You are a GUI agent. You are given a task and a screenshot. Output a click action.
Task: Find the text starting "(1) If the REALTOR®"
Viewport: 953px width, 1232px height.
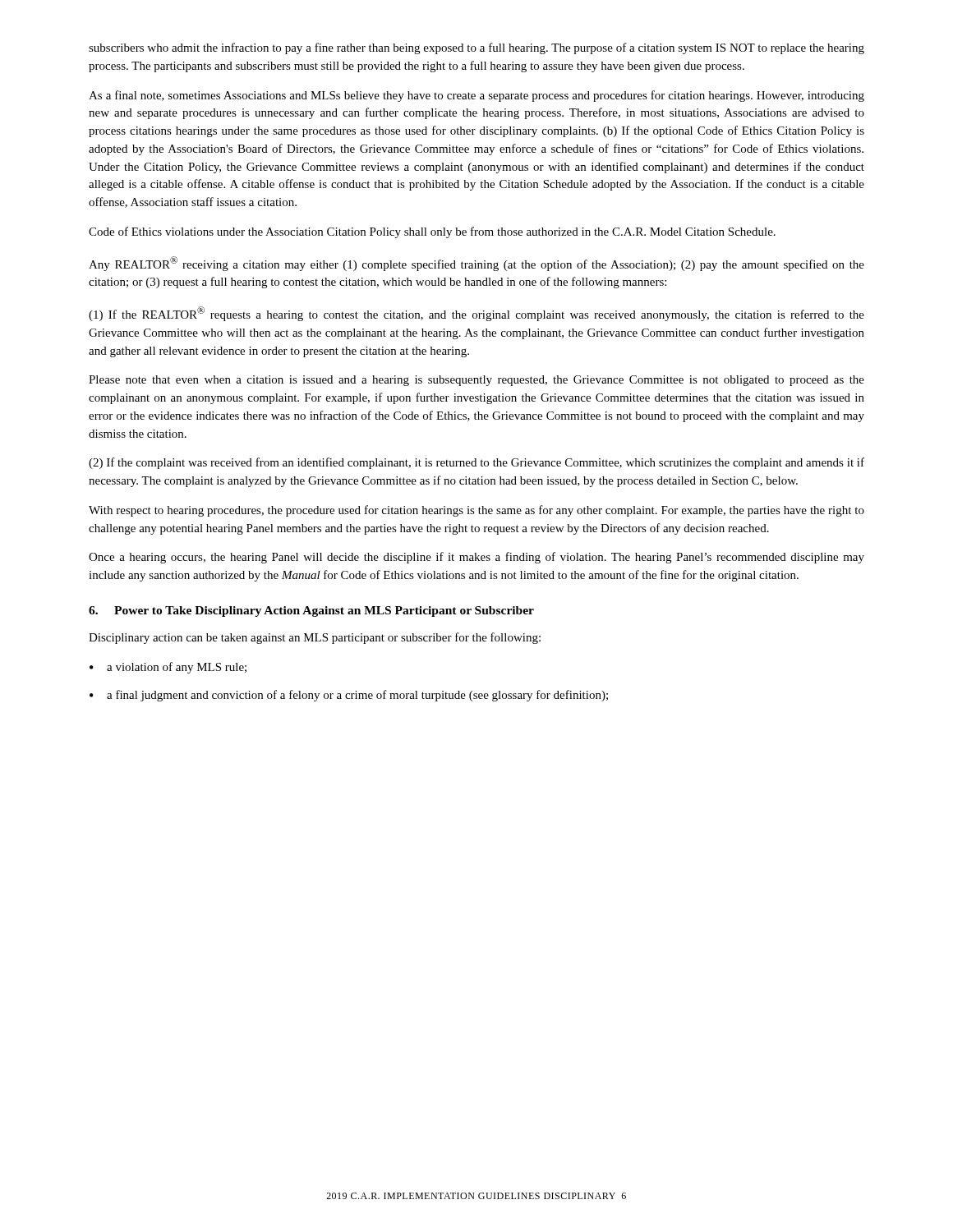pyautogui.click(x=476, y=332)
